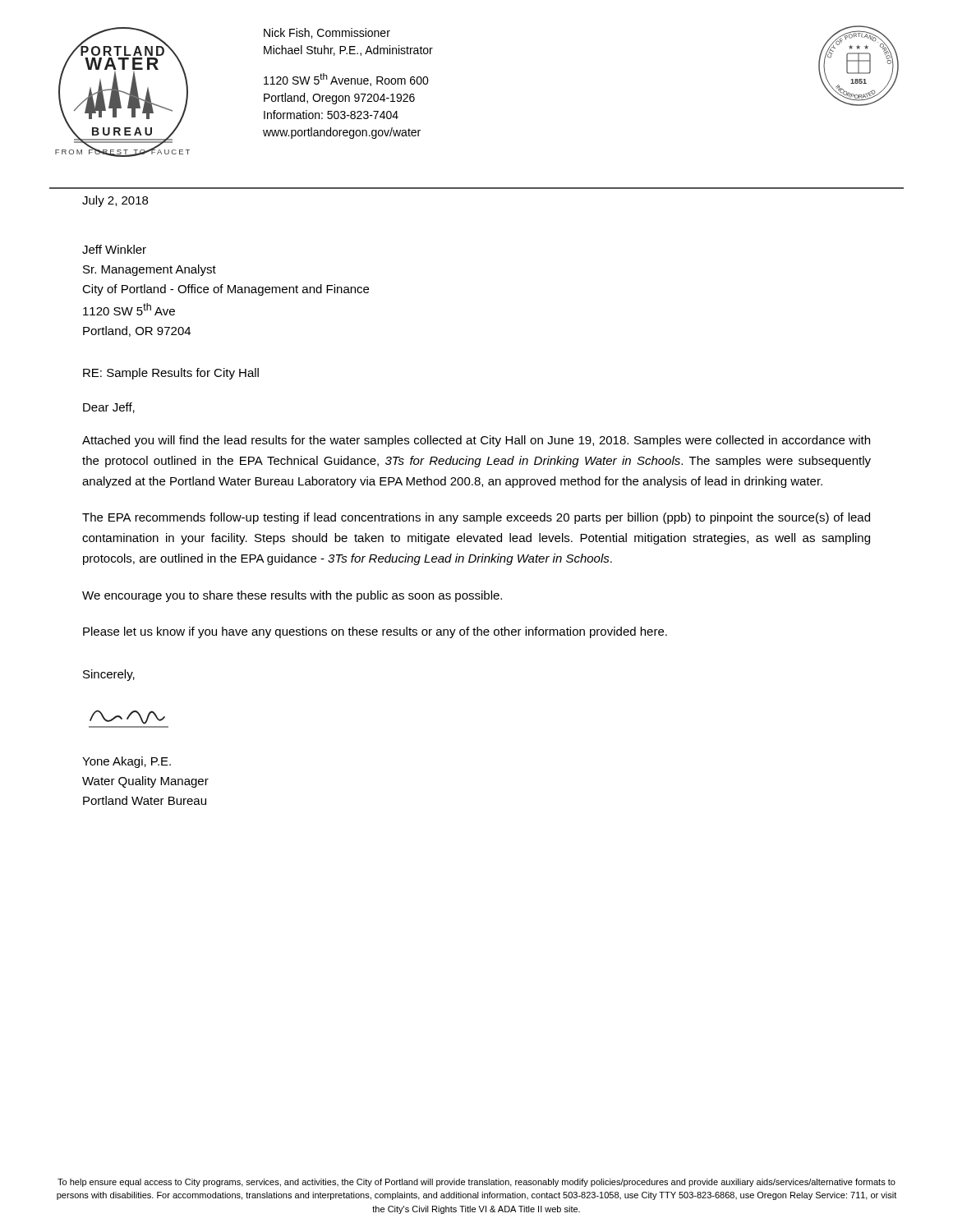Find the text block that reads "Jeff Winkler Sr. Management Analyst City of Portland"
Image resolution: width=953 pixels, height=1232 pixels.
tap(226, 290)
